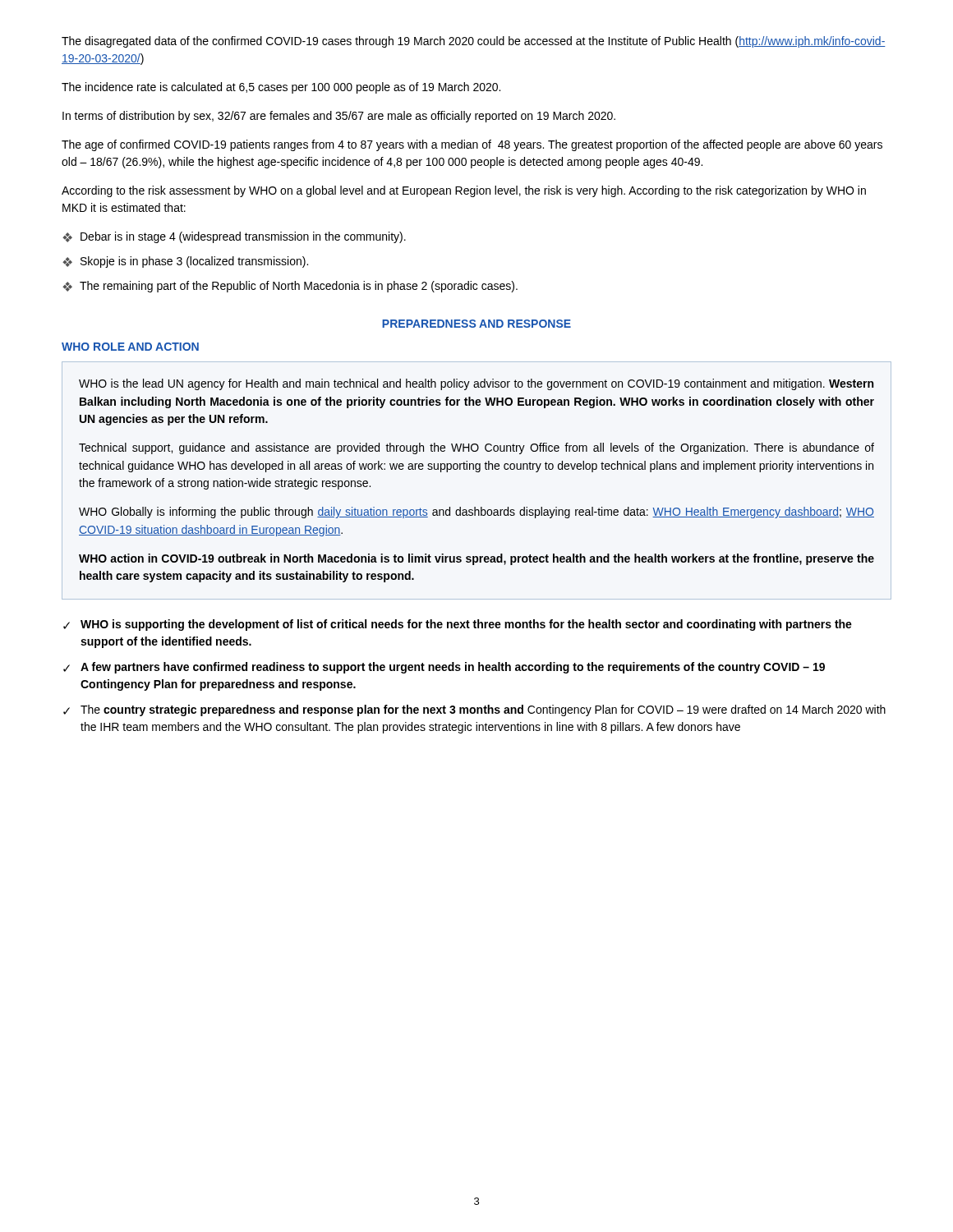Locate the text block starting "The incidence rate is"
The width and height of the screenshot is (953, 1232).
tap(282, 87)
